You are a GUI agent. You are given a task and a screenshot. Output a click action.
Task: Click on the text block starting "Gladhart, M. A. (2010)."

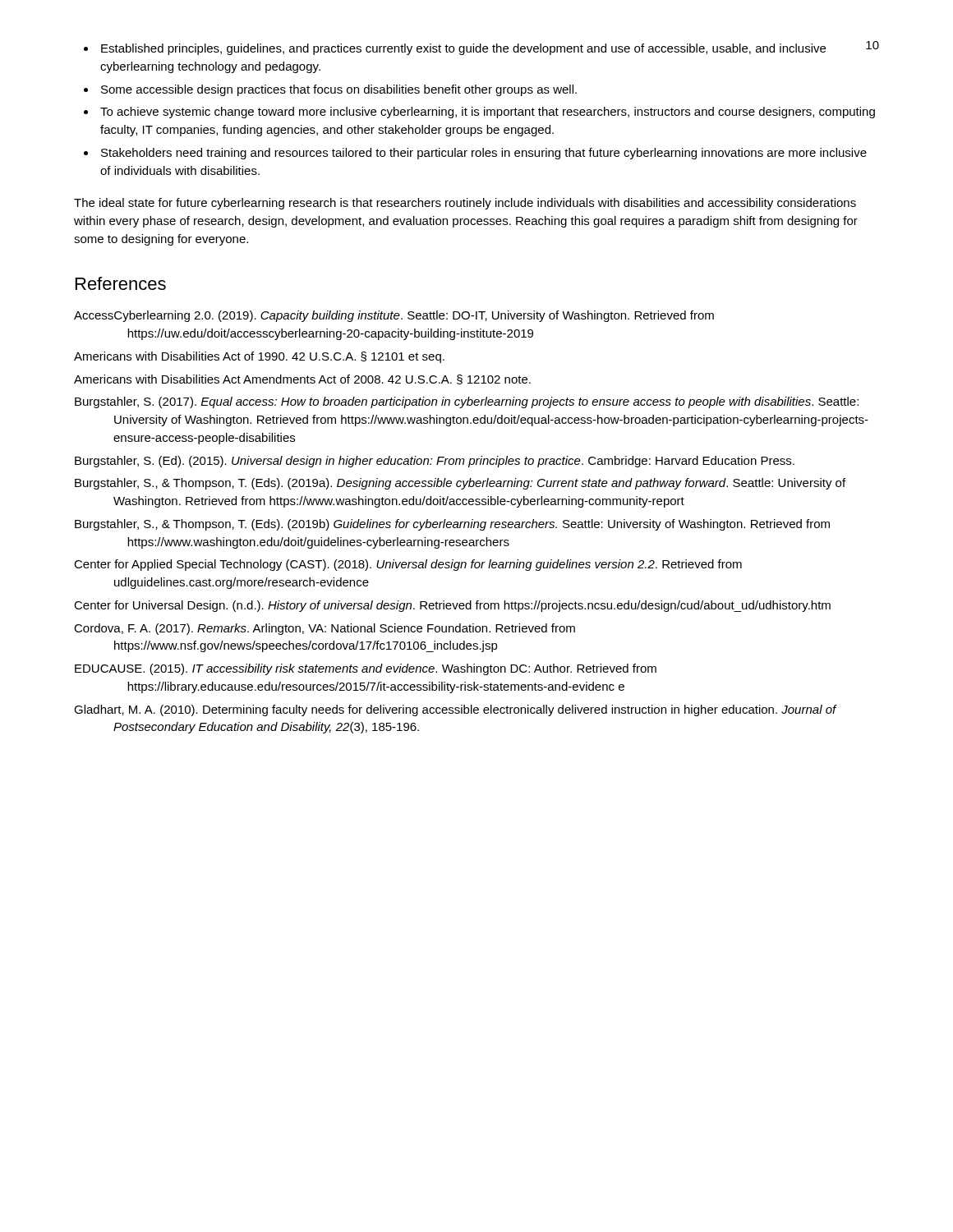click(455, 718)
